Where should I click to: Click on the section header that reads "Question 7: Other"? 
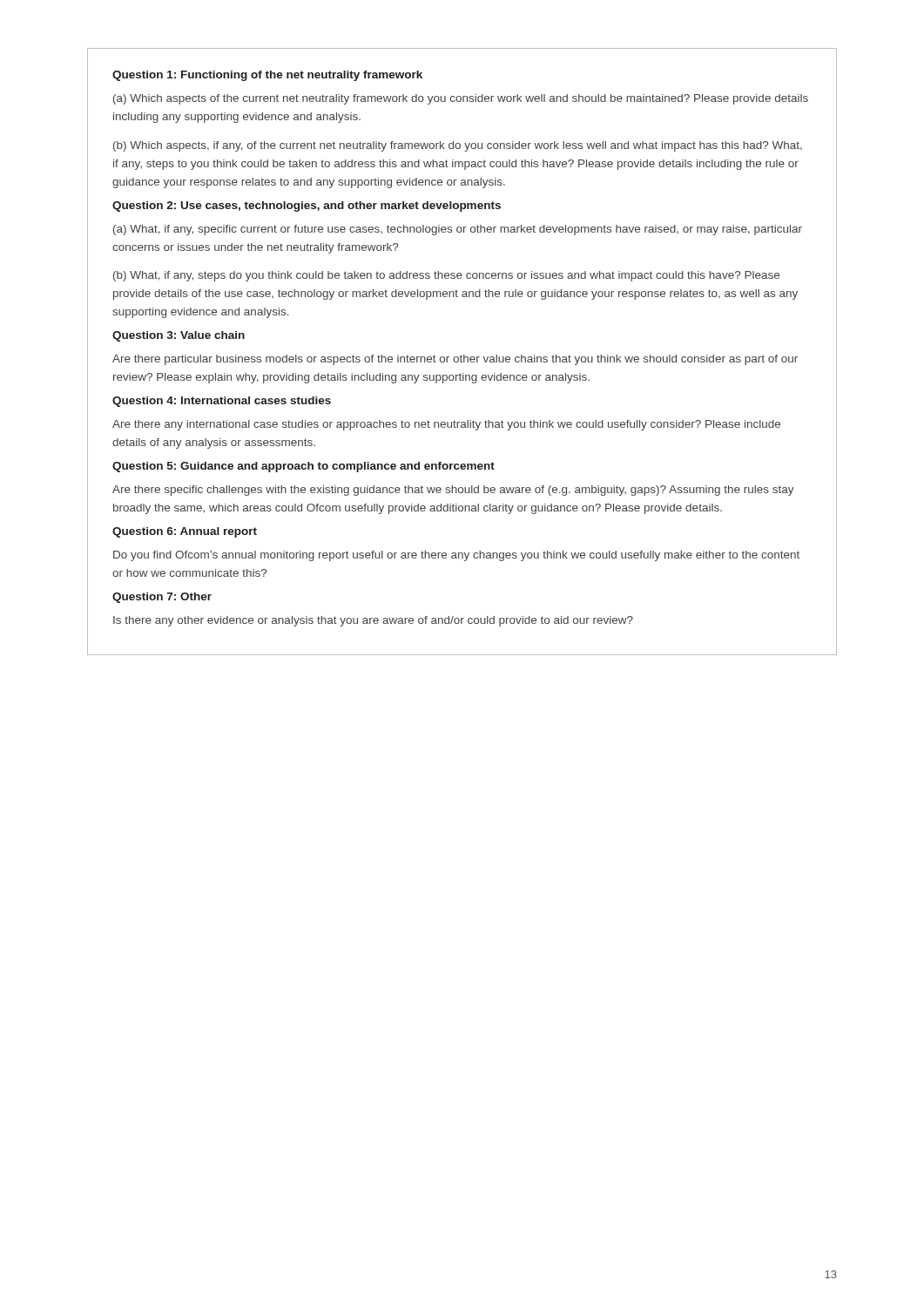(162, 596)
